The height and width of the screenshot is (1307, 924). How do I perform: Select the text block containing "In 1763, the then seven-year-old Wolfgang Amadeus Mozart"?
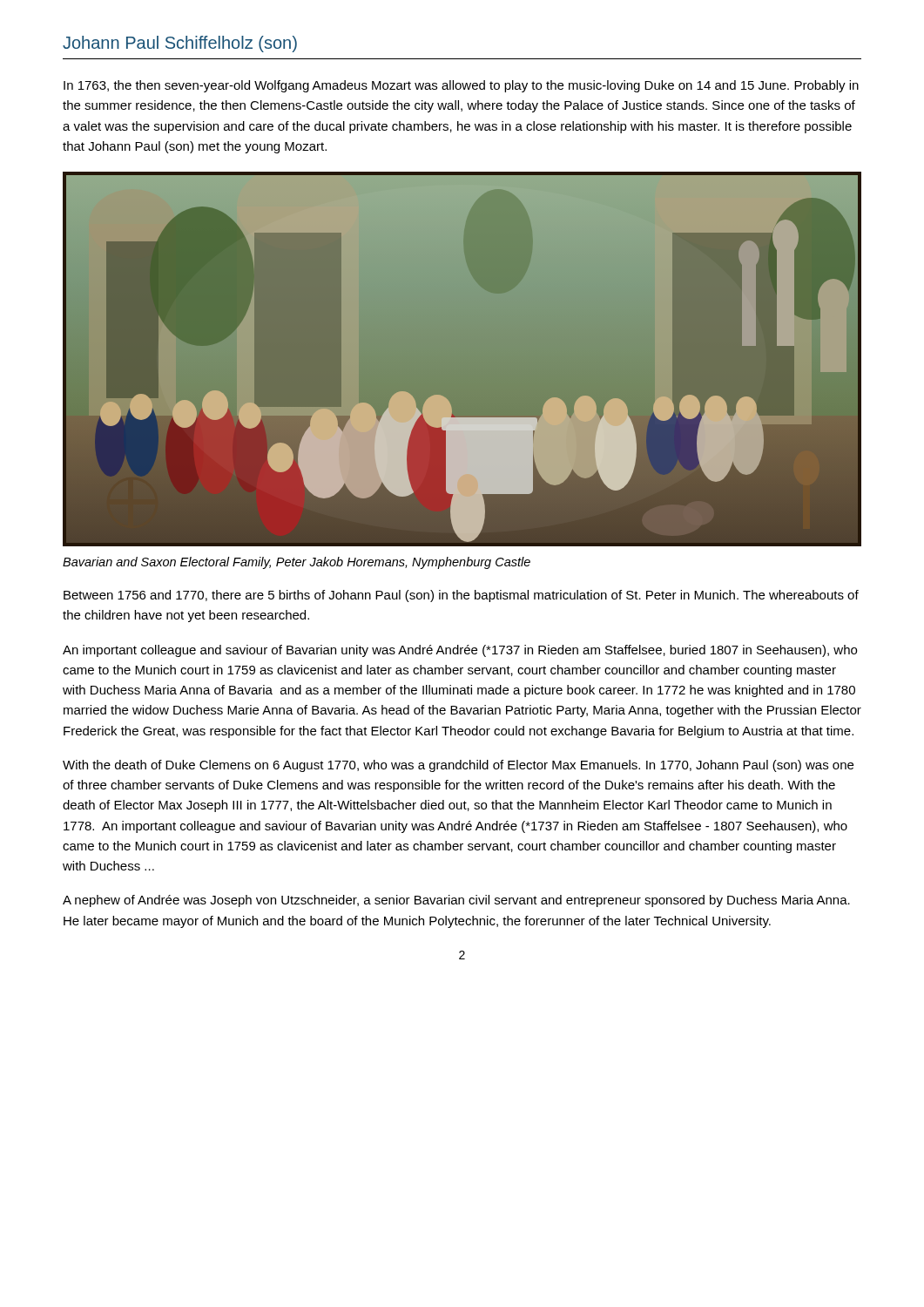461,115
